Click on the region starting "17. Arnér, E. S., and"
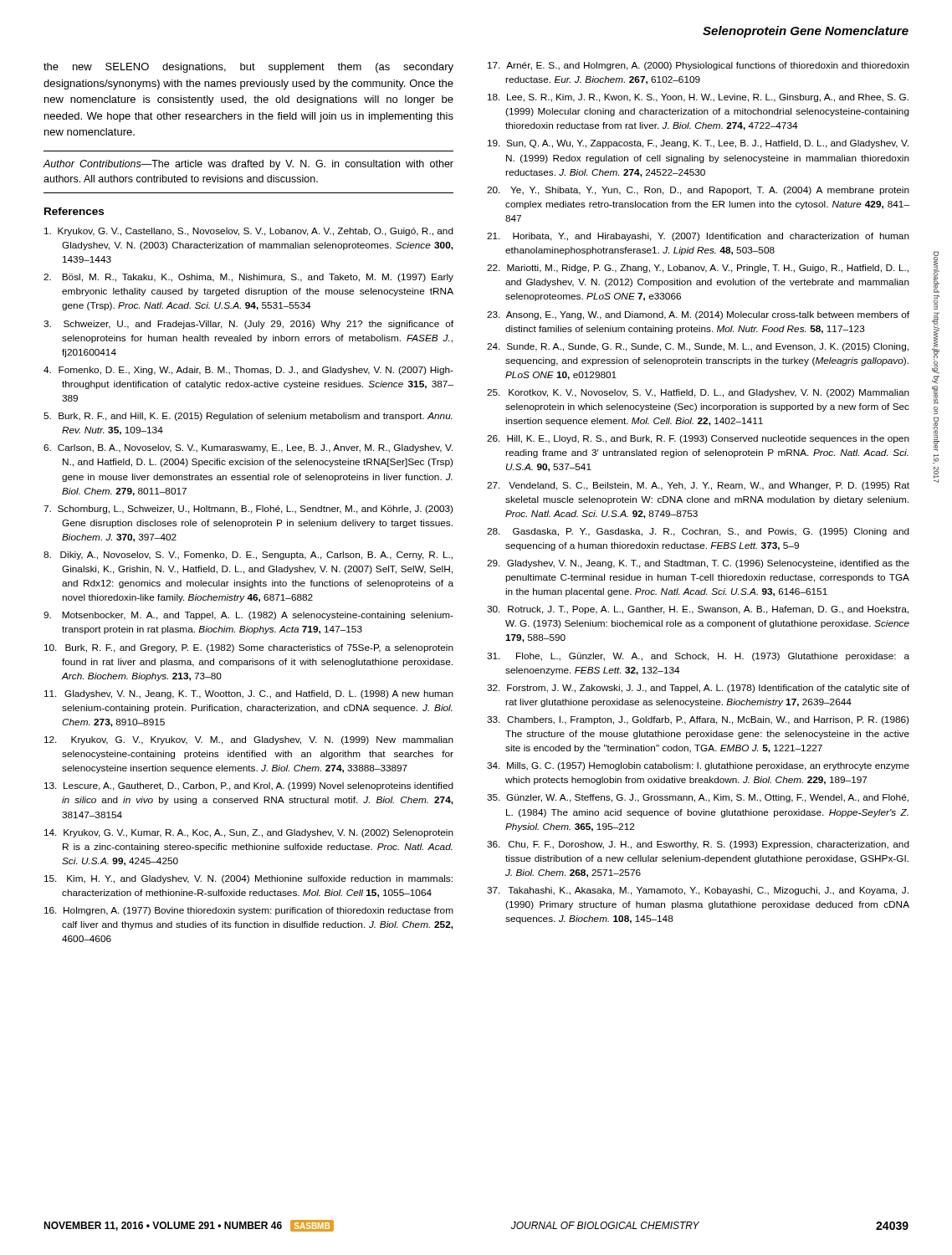 pyautogui.click(x=698, y=72)
